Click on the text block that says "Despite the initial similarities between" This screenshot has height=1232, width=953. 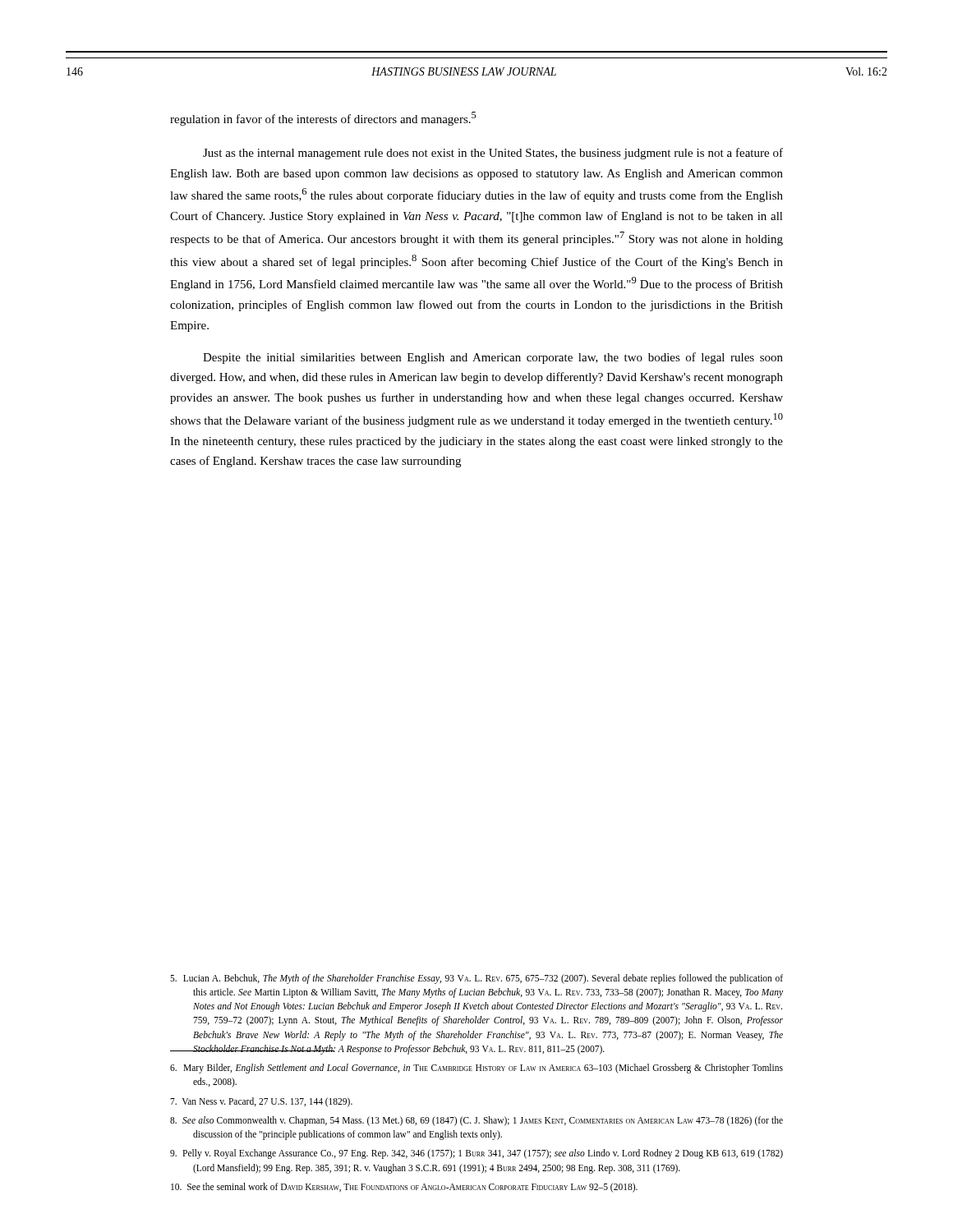(476, 409)
